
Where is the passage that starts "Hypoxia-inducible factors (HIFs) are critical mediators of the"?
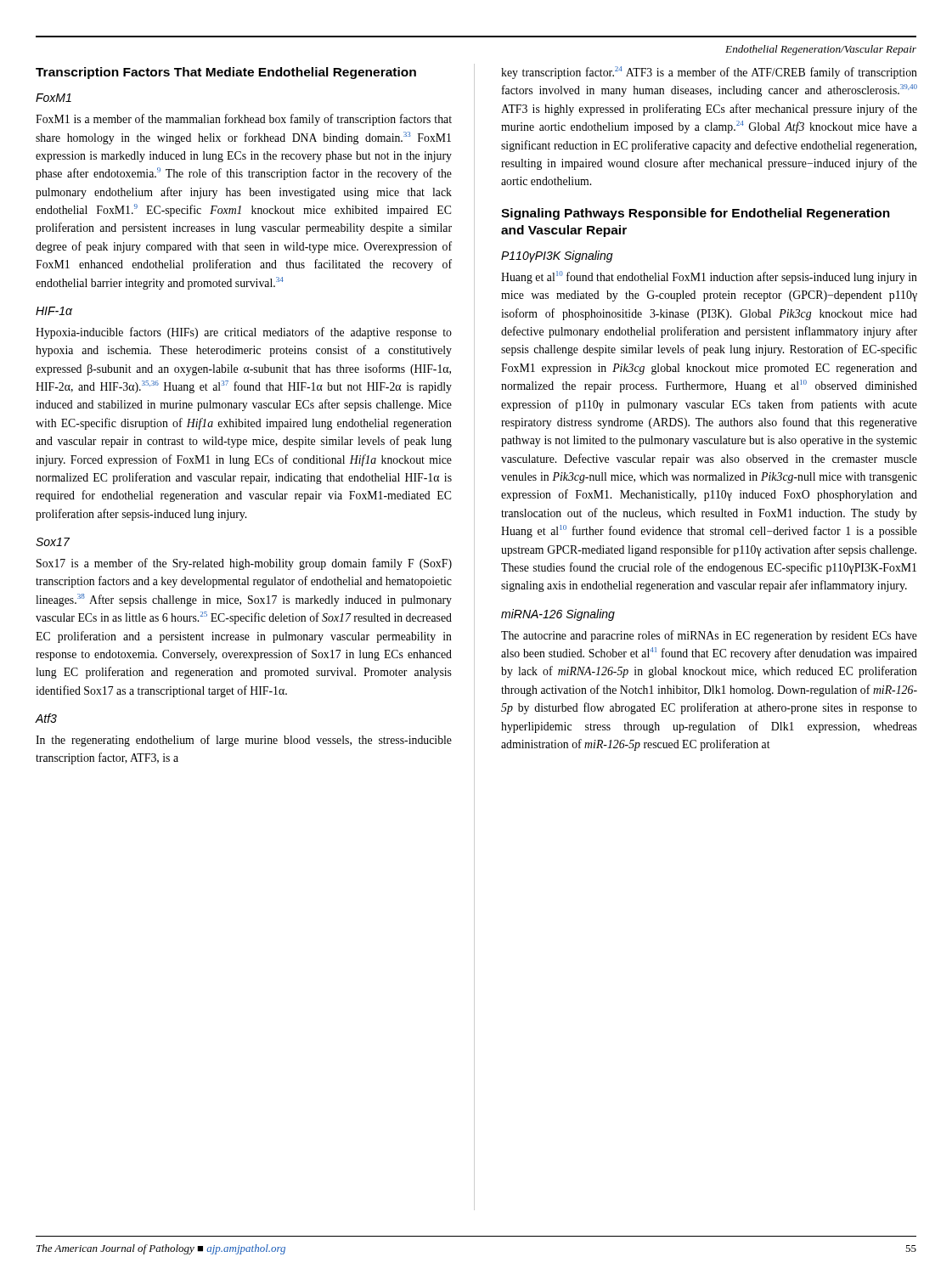(244, 423)
